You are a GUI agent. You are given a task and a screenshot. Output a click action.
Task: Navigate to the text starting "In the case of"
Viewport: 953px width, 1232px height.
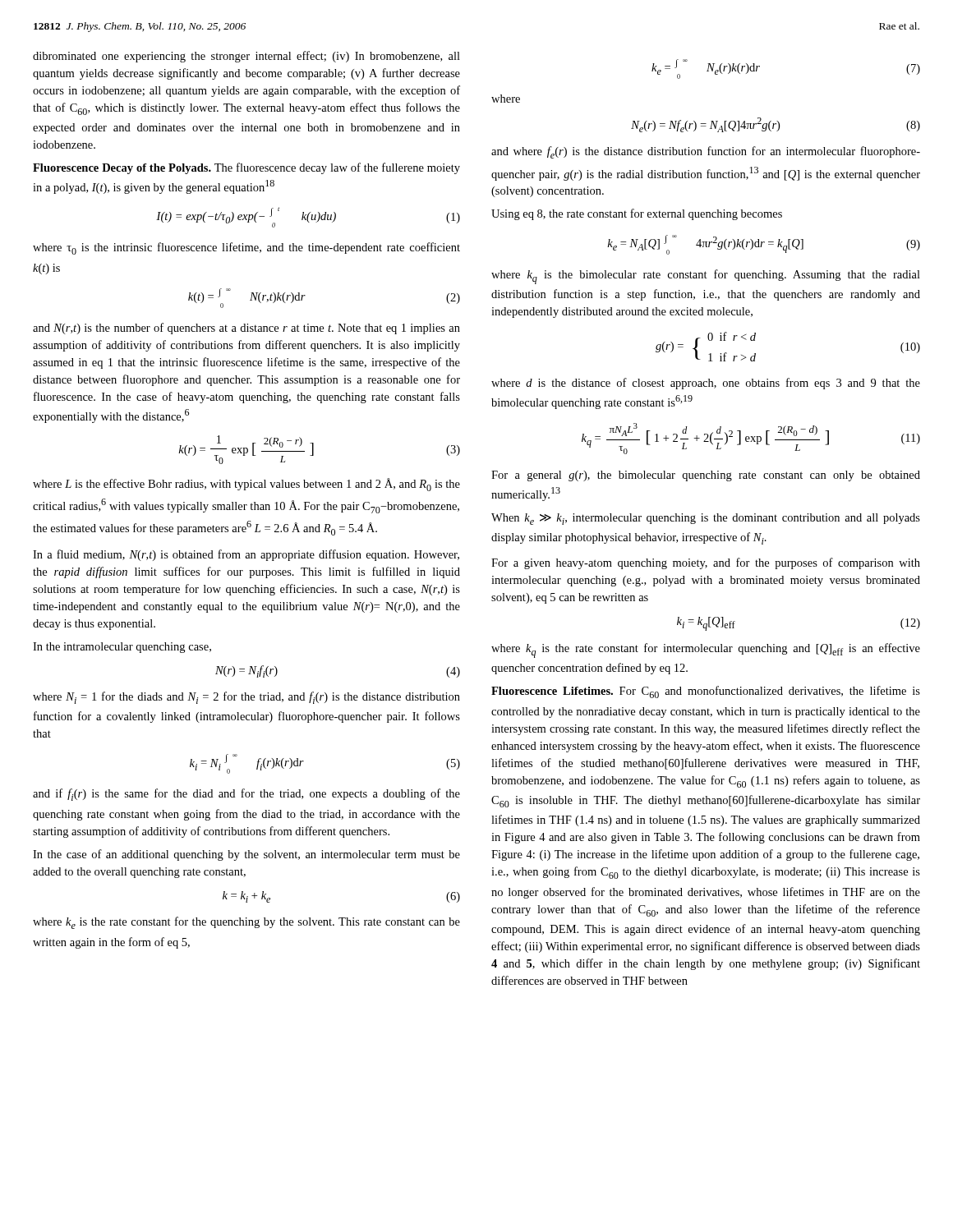tap(246, 863)
